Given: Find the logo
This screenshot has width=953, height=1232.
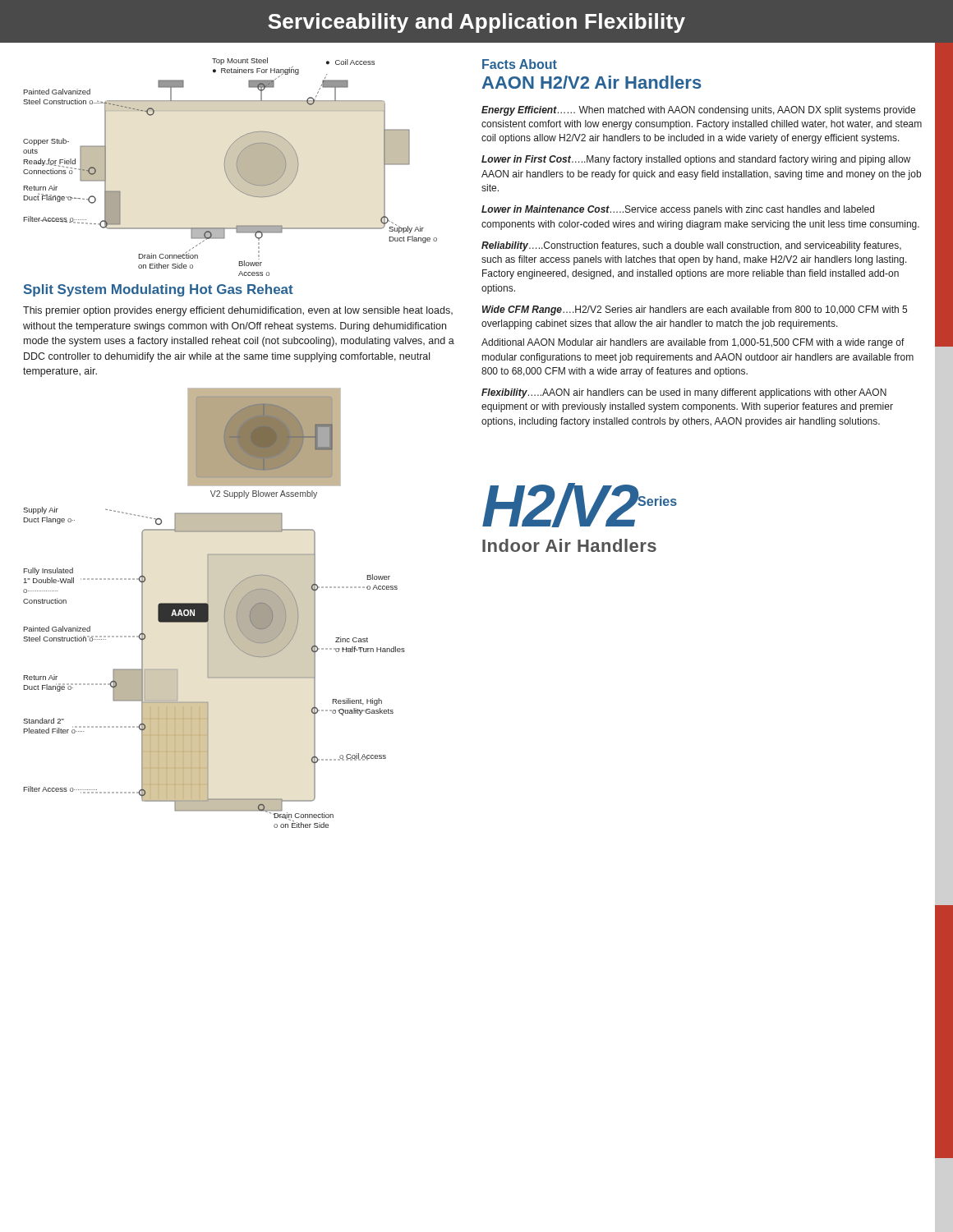Looking at the screenshot, I should tap(702, 518).
